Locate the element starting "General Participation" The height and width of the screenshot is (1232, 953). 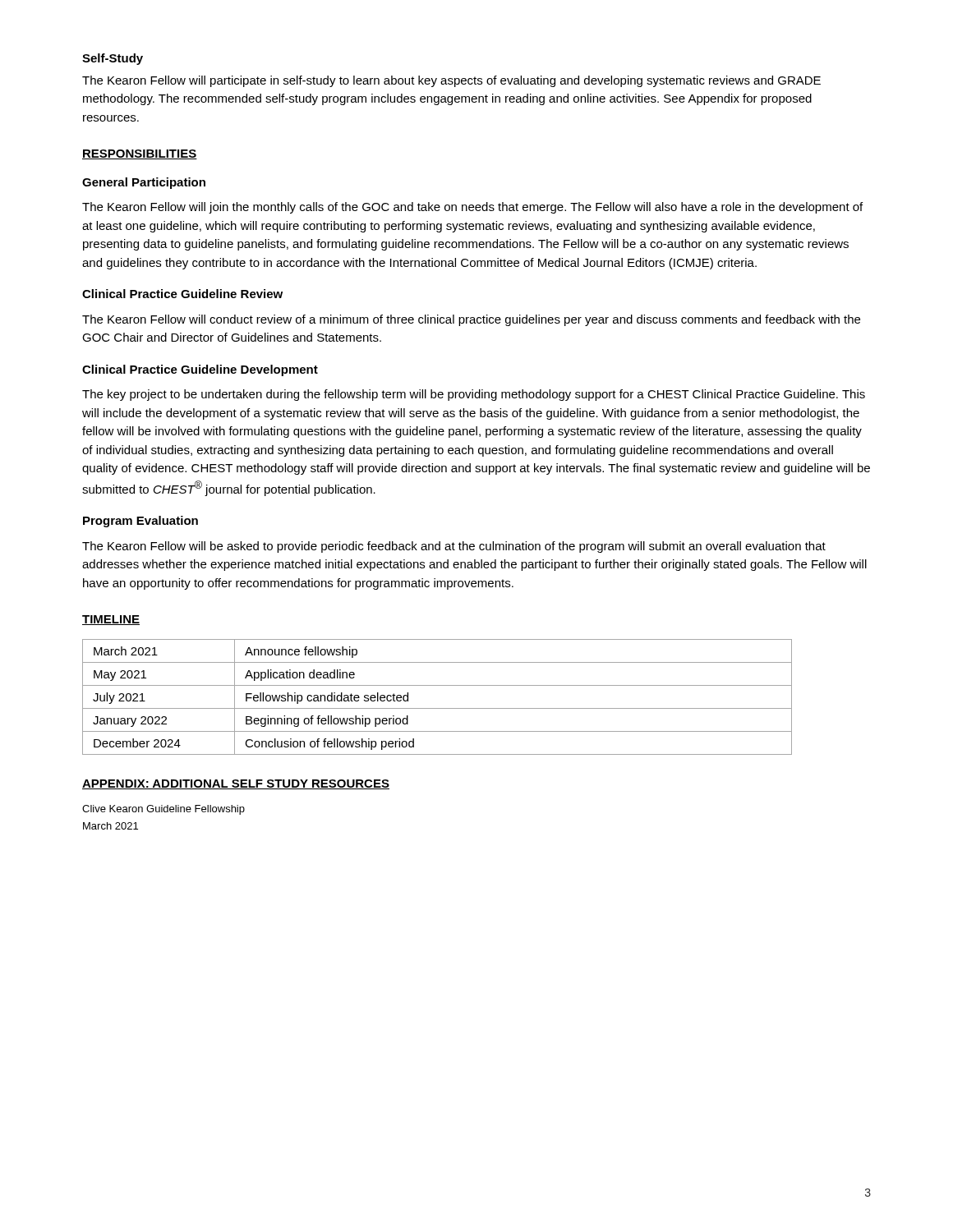[144, 183]
